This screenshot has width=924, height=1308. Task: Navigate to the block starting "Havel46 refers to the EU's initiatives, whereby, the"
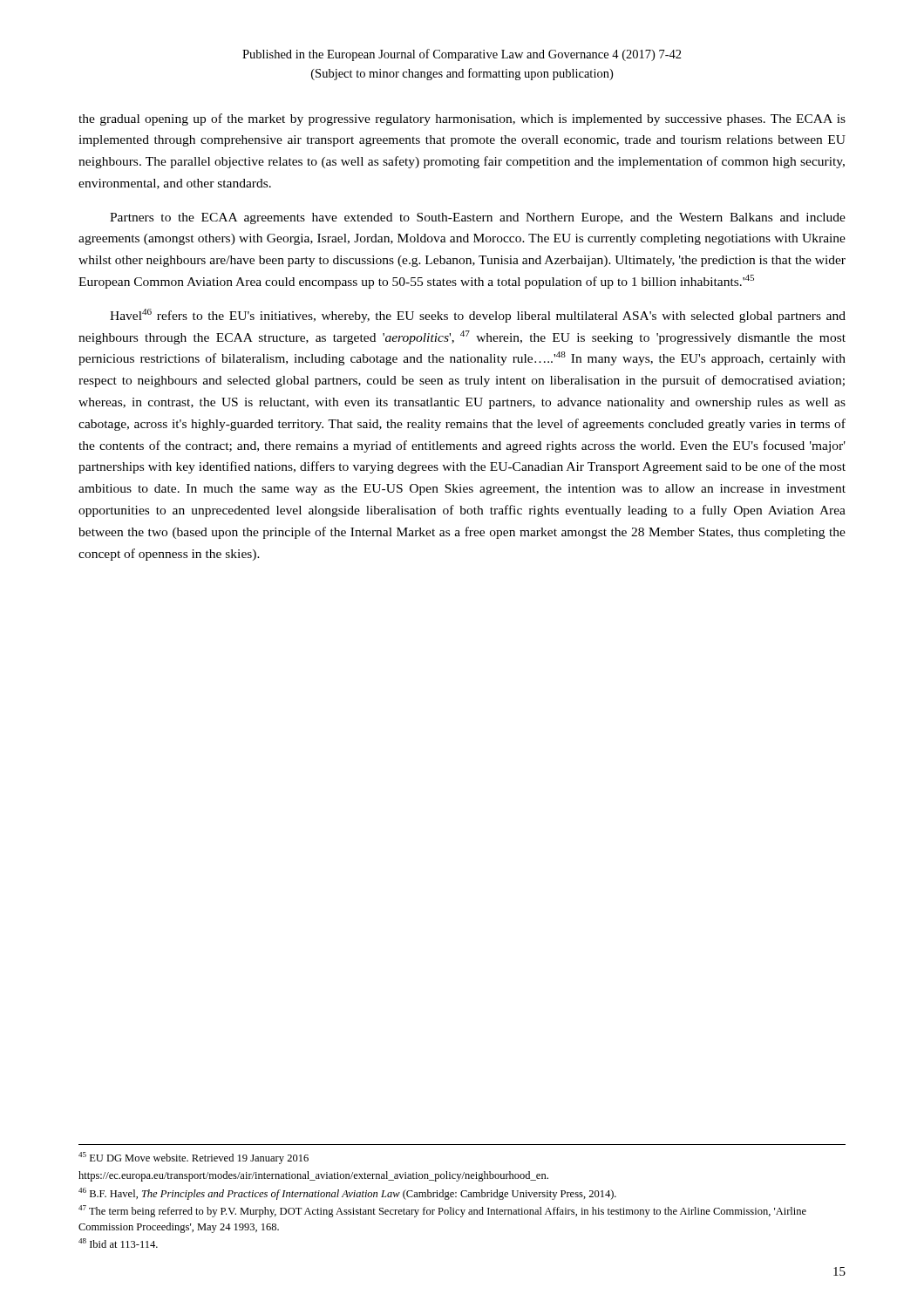pyautogui.click(x=462, y=433)
